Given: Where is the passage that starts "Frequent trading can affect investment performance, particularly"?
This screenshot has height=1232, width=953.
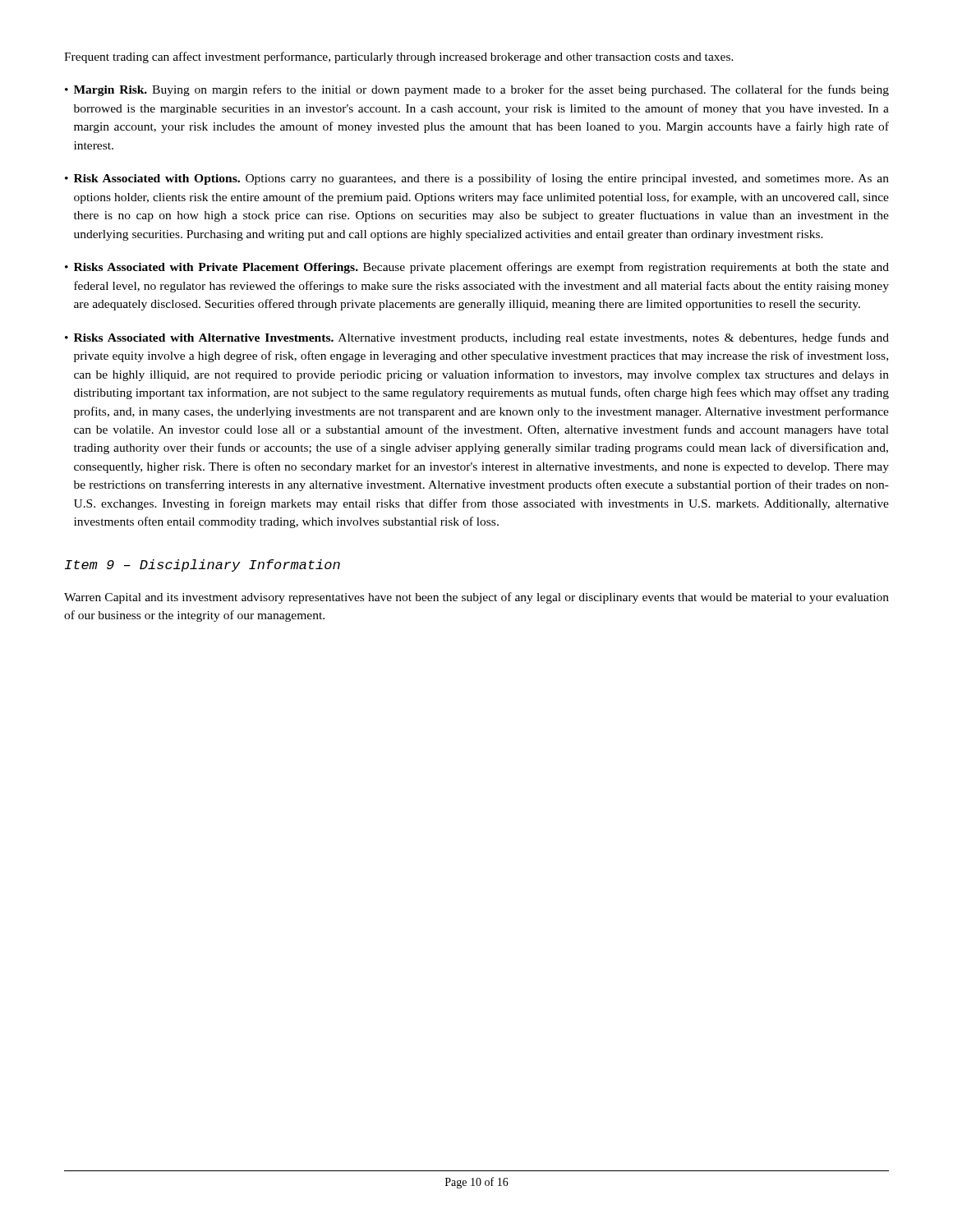Looking at the screenshot, I should coord(399,56).
